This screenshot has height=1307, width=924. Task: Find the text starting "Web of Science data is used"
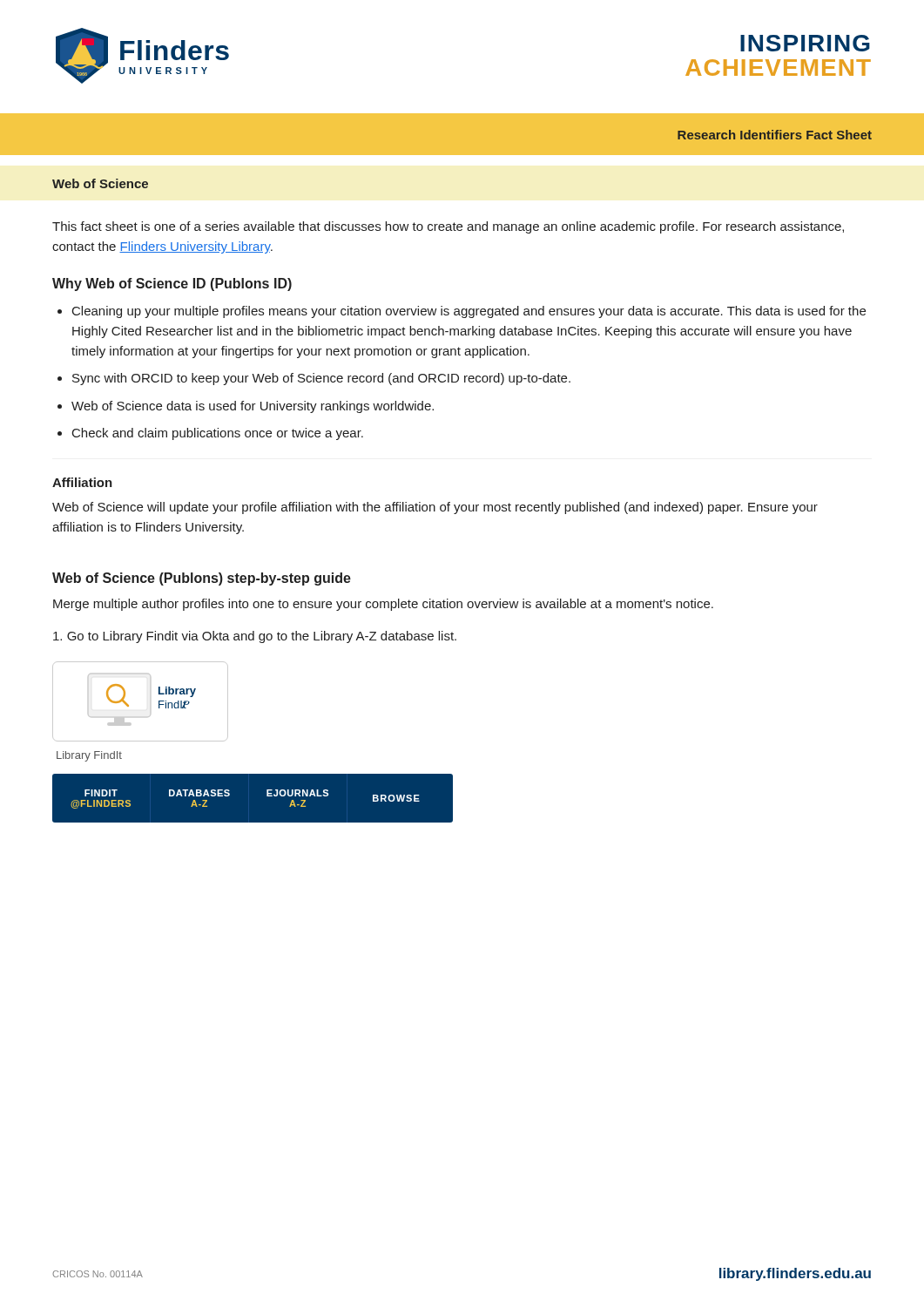click(253, 405)
